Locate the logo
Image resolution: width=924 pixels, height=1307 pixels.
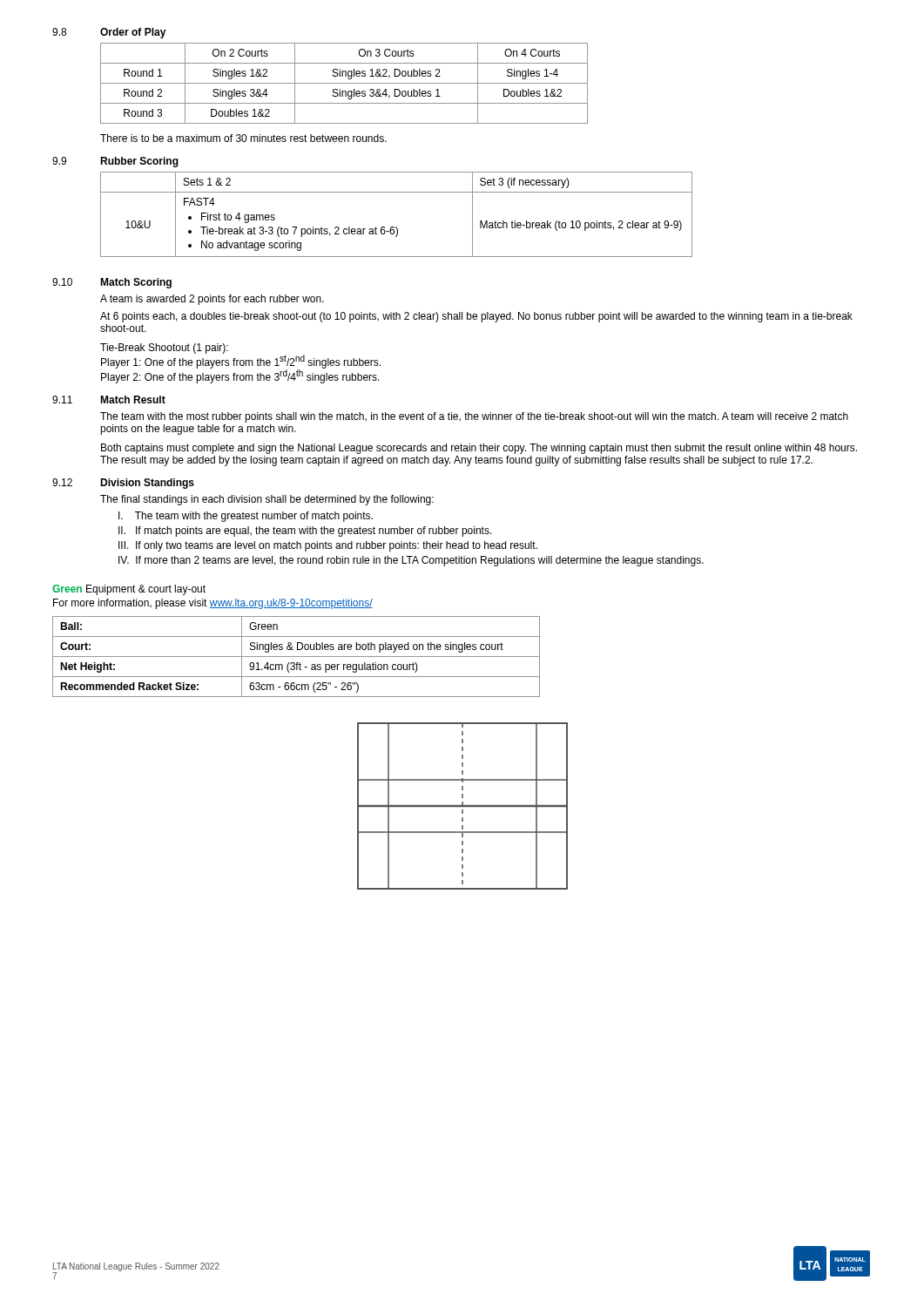point(833,1263)
